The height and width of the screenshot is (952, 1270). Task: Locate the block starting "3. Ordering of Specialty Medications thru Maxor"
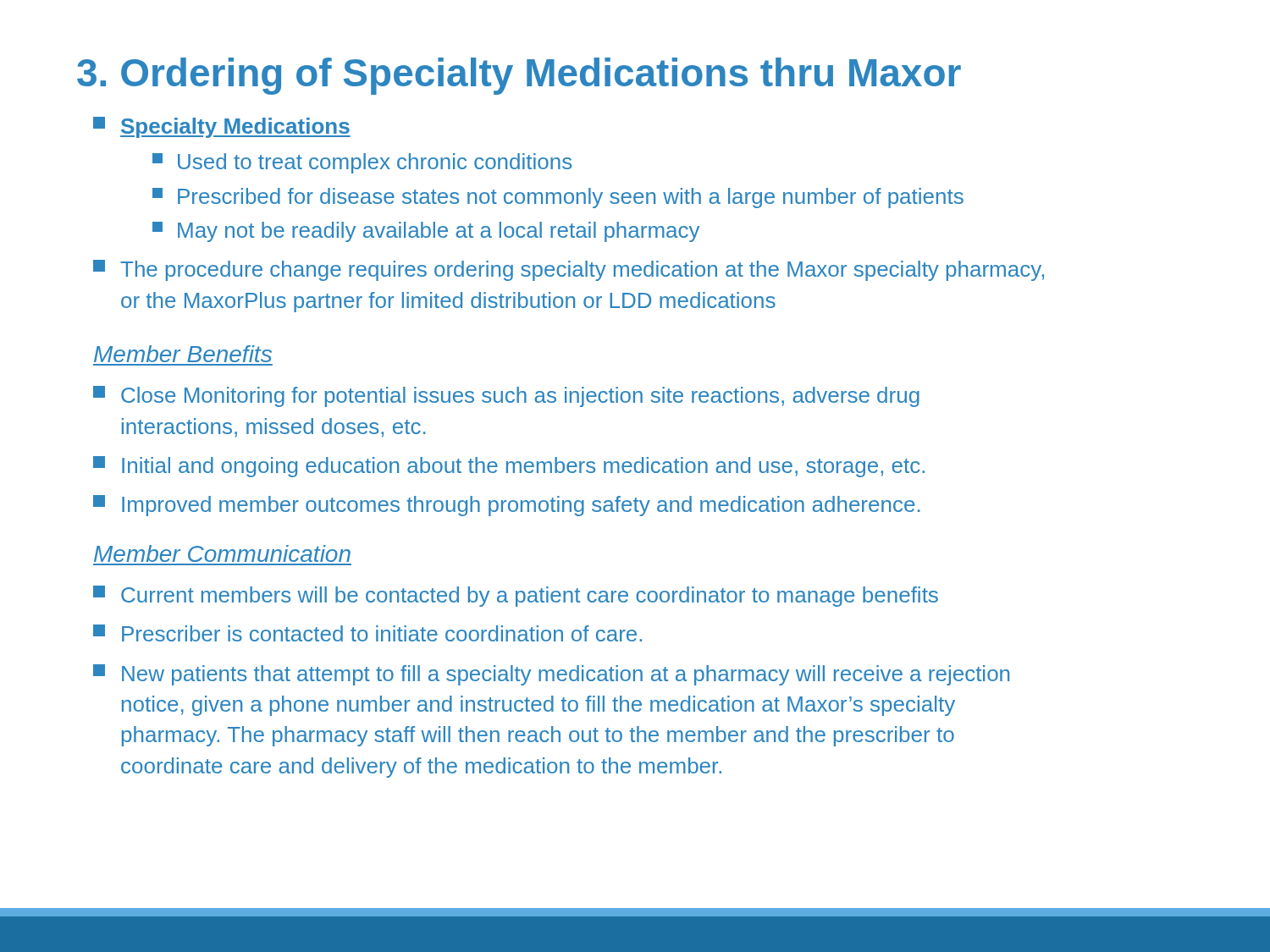coord(519,73)
